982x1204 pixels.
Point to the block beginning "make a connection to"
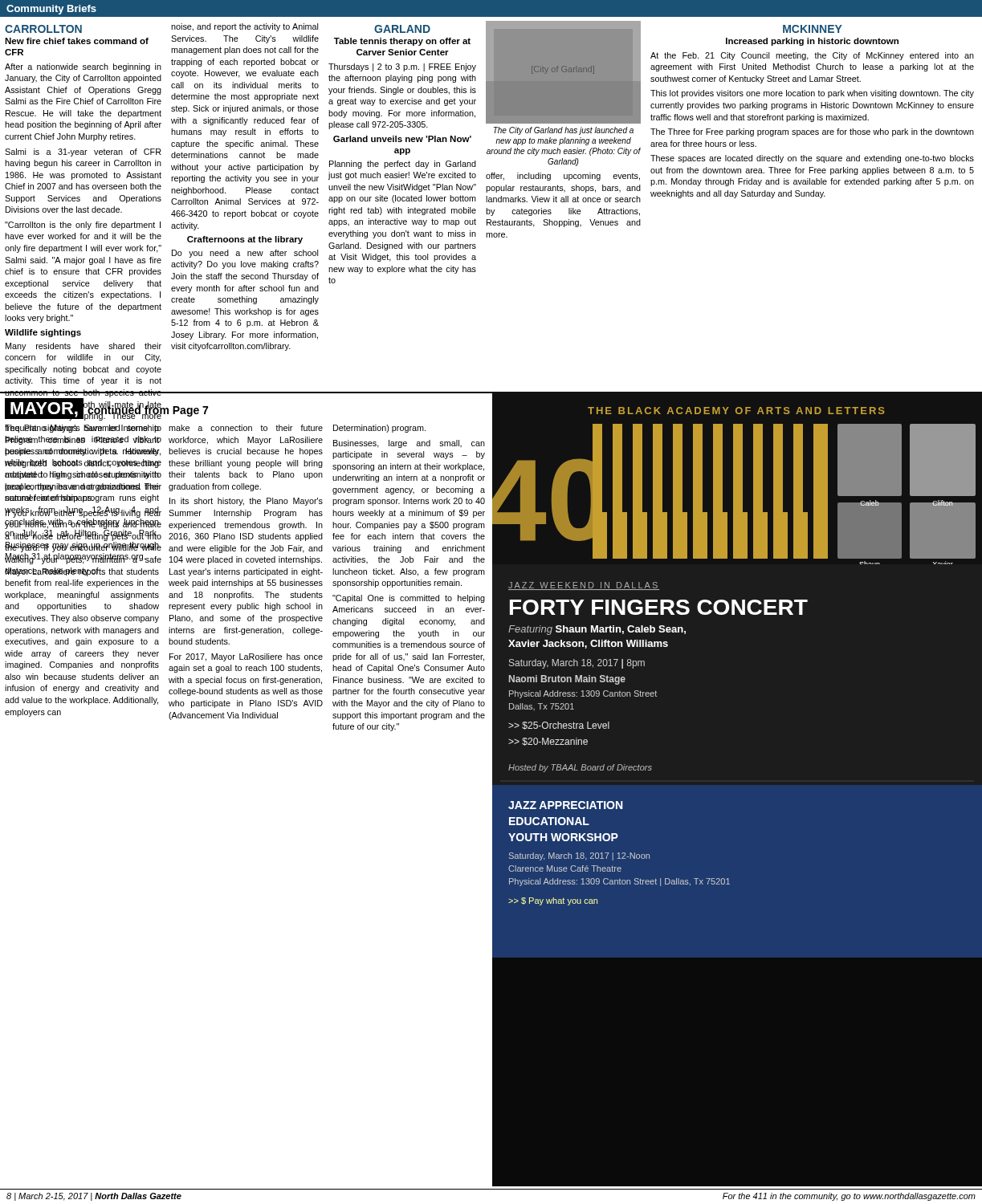246,572
